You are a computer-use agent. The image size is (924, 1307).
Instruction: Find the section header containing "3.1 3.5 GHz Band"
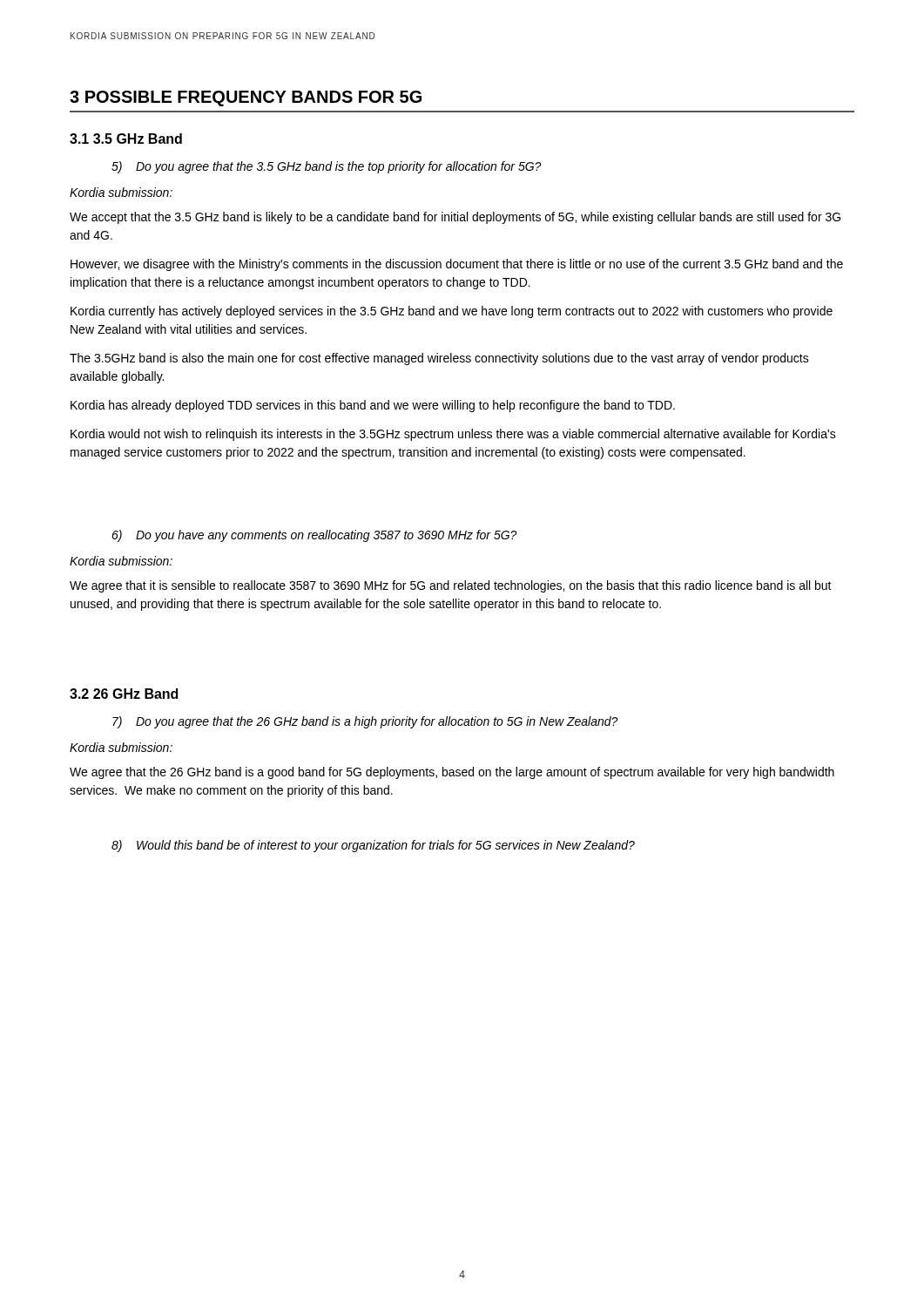[126, 139]
